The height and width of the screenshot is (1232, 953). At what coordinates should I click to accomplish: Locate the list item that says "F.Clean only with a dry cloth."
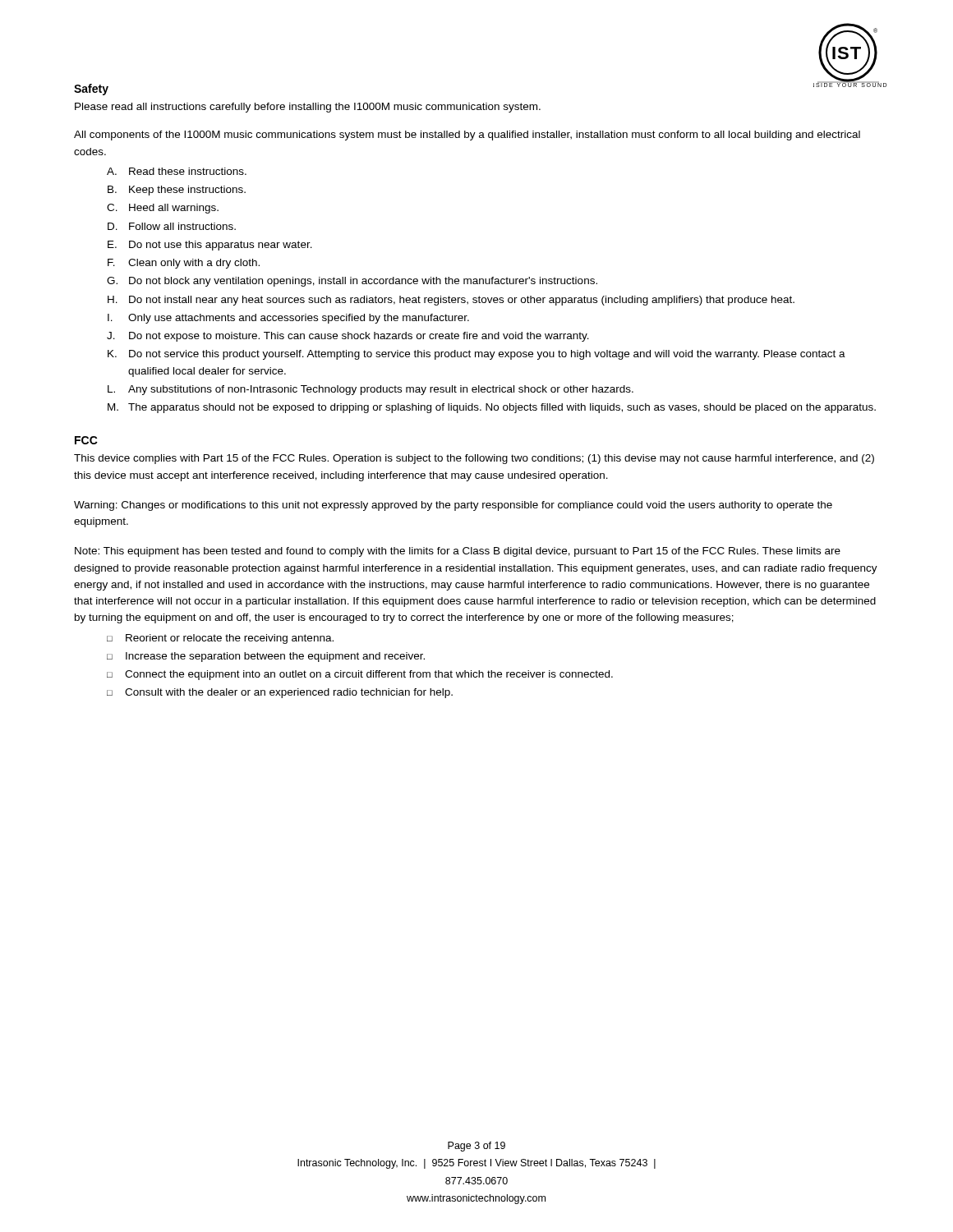pos(184,264)
